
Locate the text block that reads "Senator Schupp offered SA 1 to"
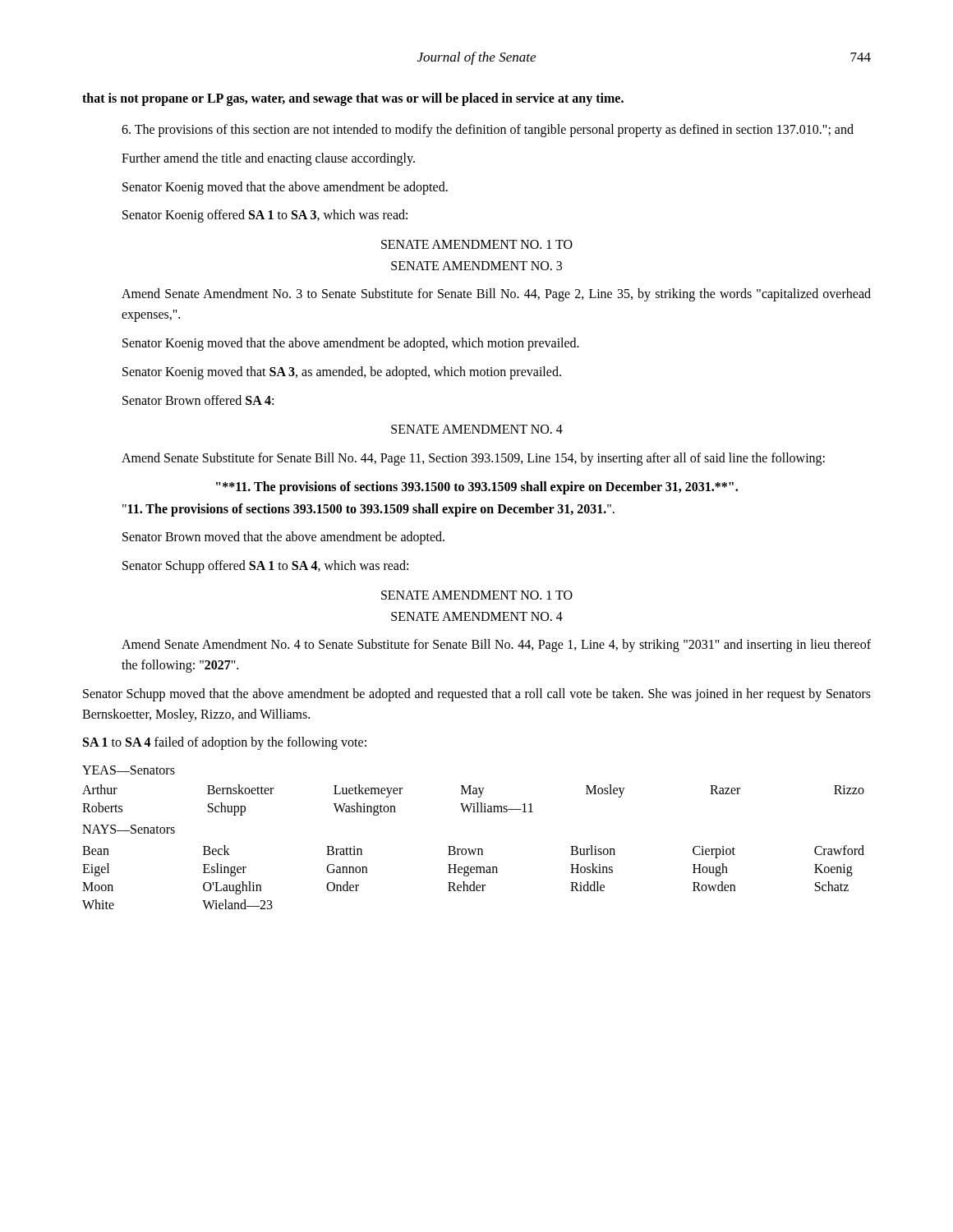pyautogui.click(x=266, y=566)
